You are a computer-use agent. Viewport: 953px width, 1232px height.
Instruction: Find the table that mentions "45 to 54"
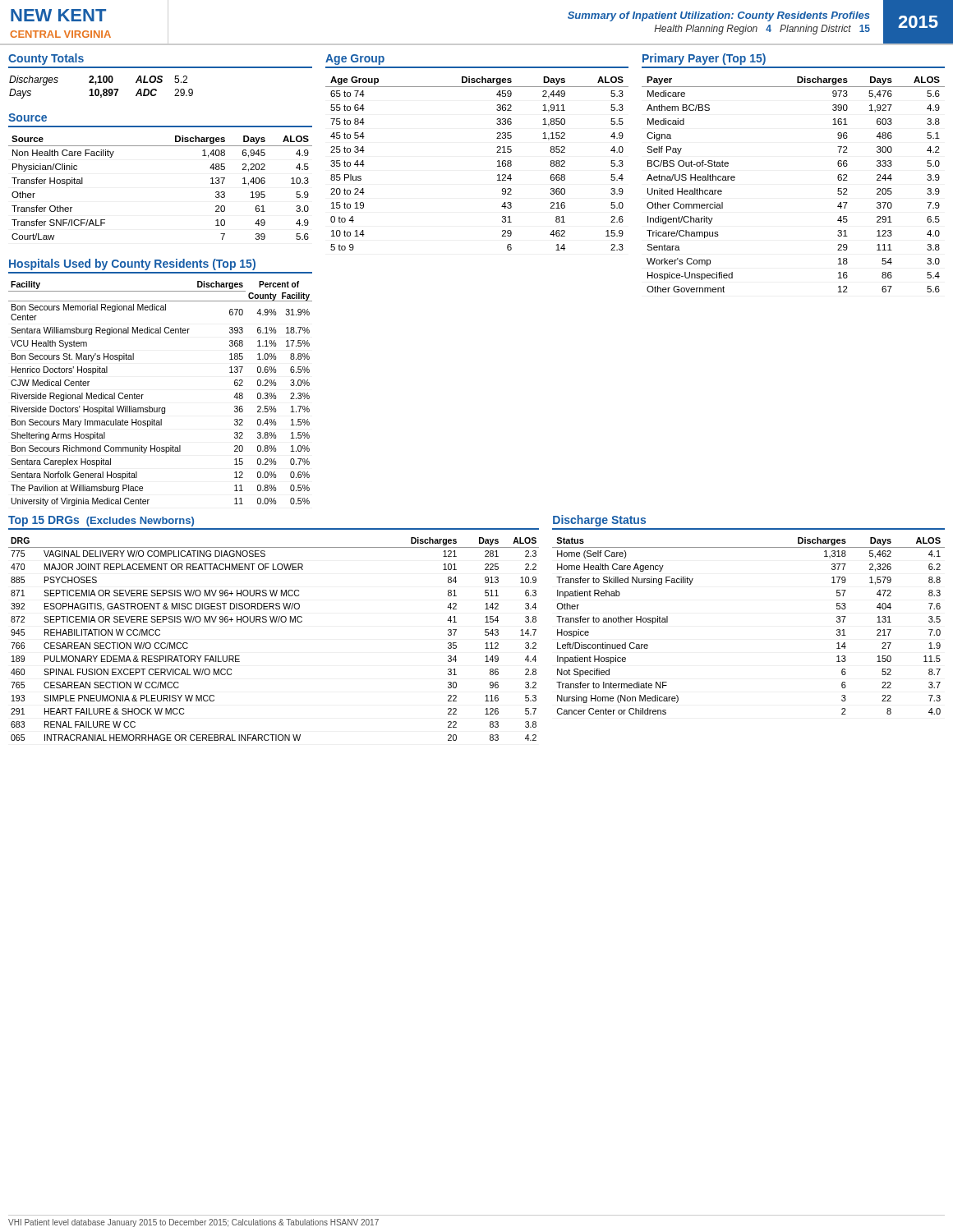pyautogui.click(x=477, y=164)
